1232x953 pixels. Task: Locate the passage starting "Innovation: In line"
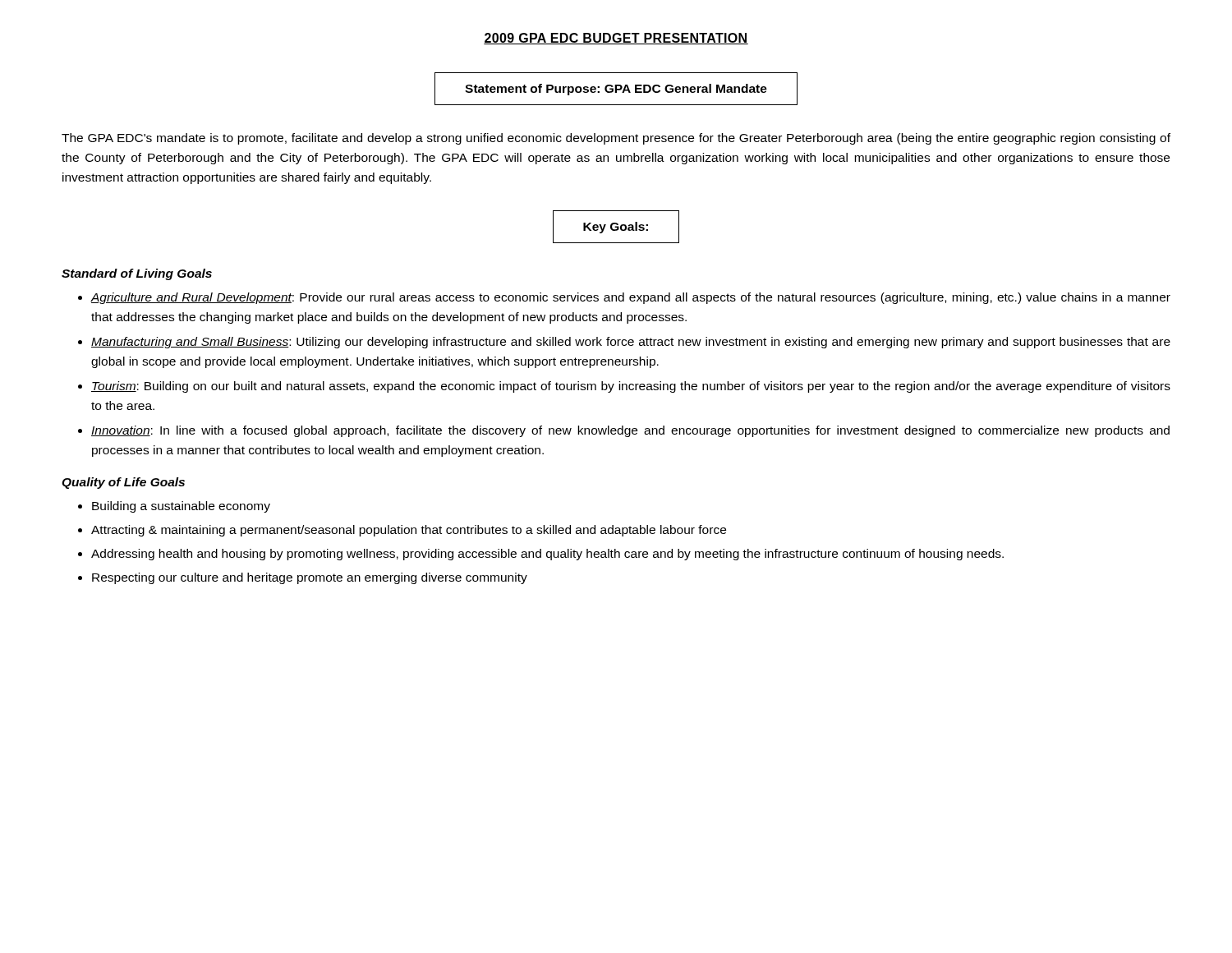(x=631, y=440)
